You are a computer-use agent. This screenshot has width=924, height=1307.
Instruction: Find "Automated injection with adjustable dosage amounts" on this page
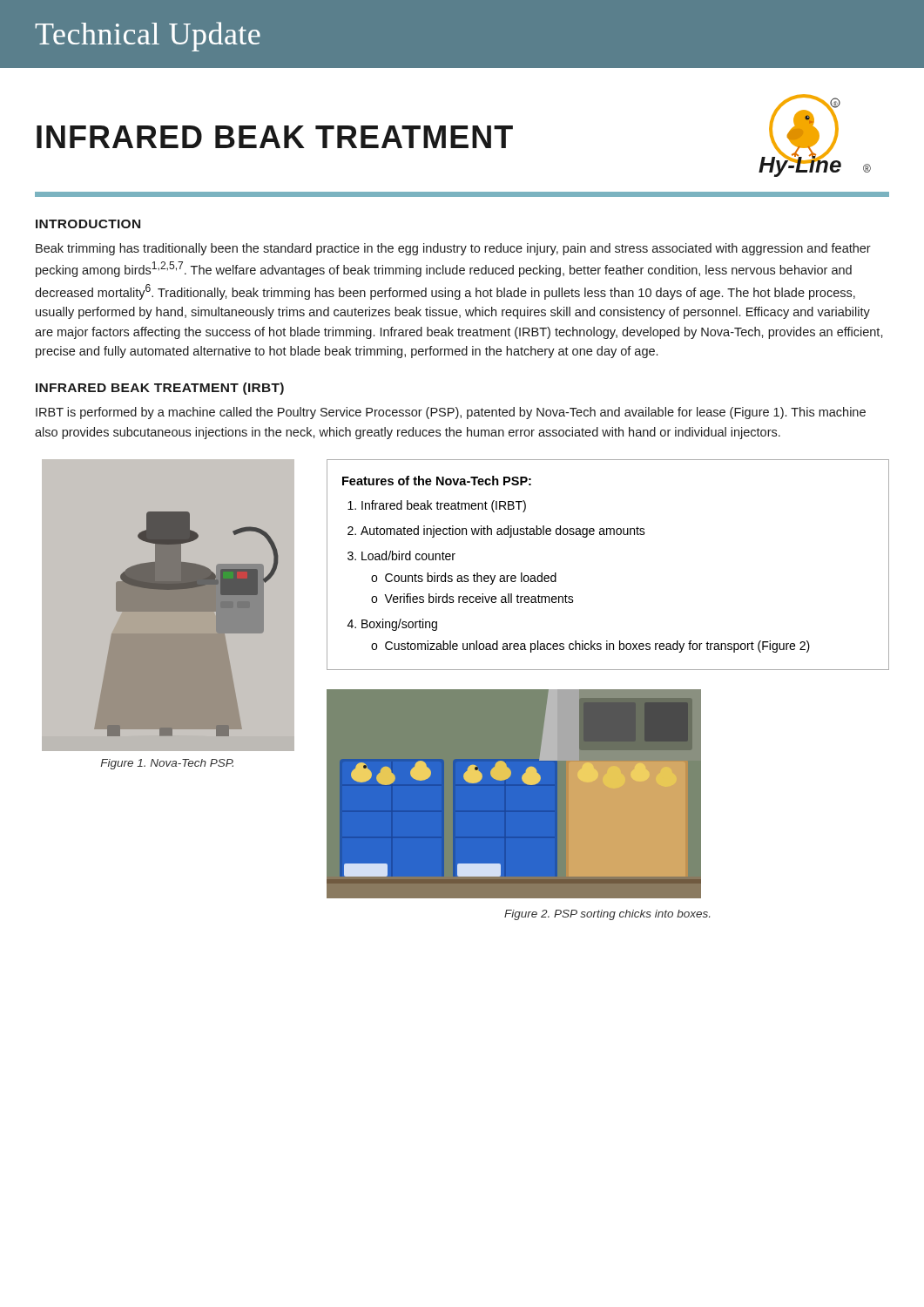(x=503, y=531)
